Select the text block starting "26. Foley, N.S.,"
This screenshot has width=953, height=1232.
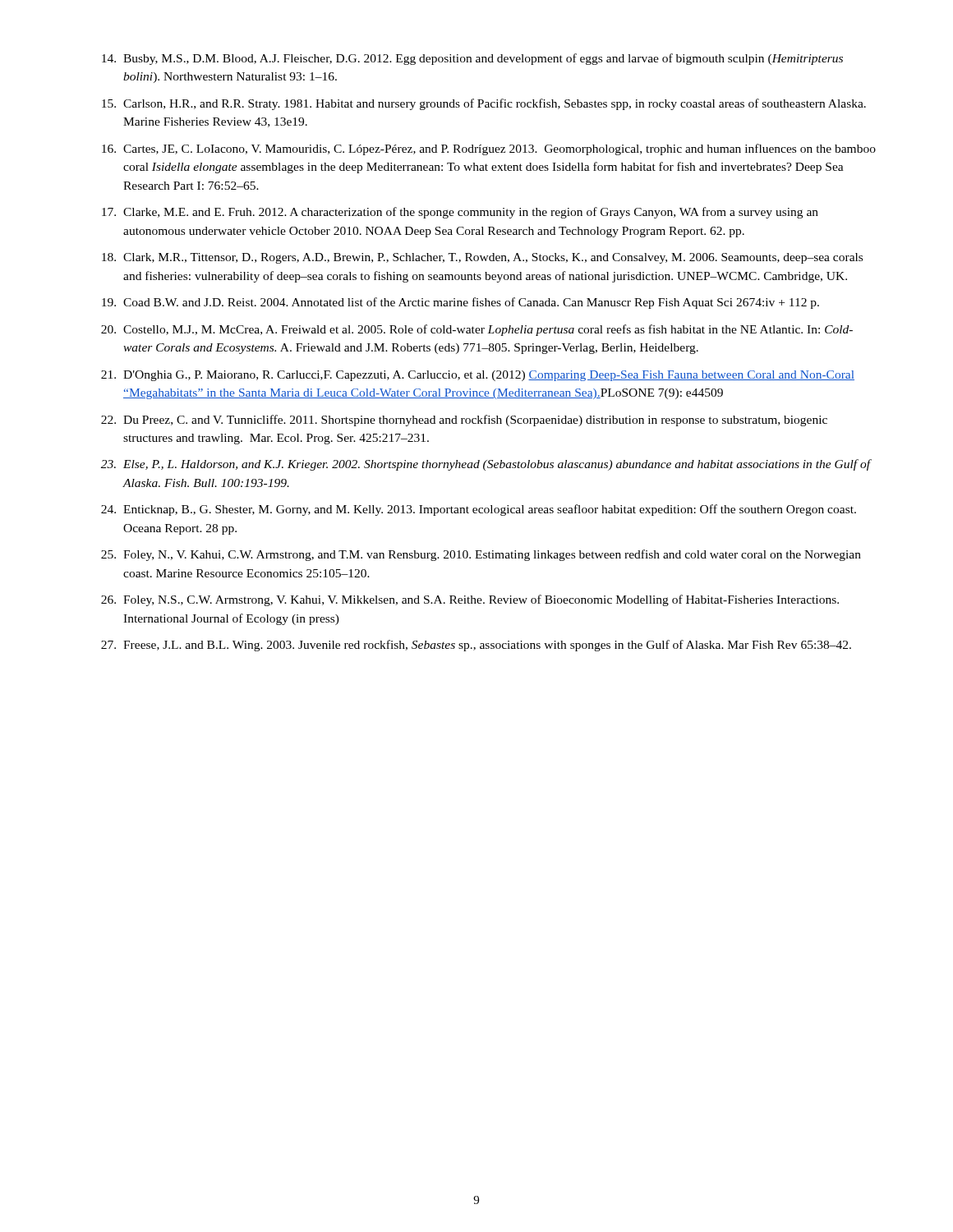pyautogui.click(x=476, y=609)
